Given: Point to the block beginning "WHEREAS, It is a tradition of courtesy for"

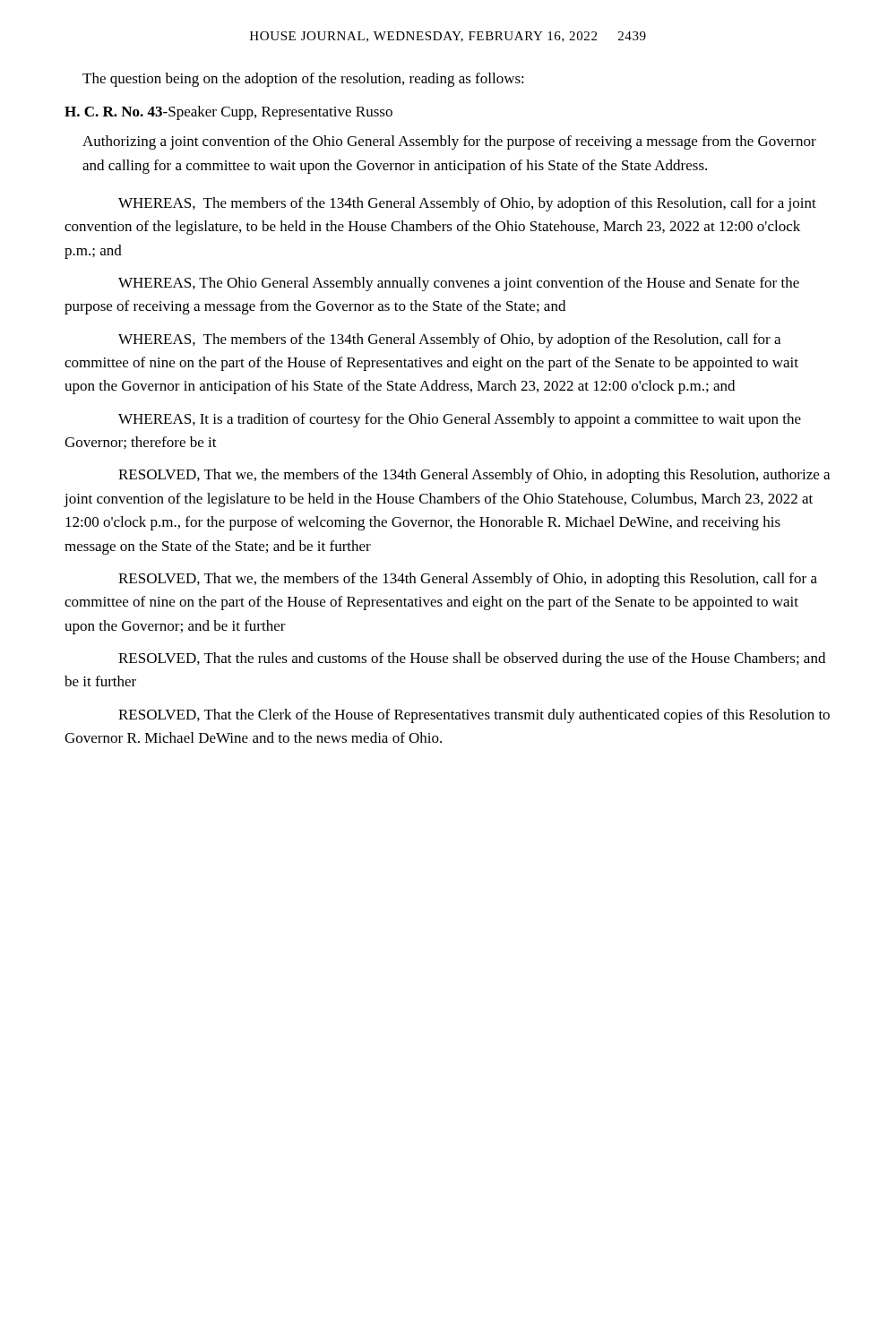Looking at the screenshot, I should (433, 430).
